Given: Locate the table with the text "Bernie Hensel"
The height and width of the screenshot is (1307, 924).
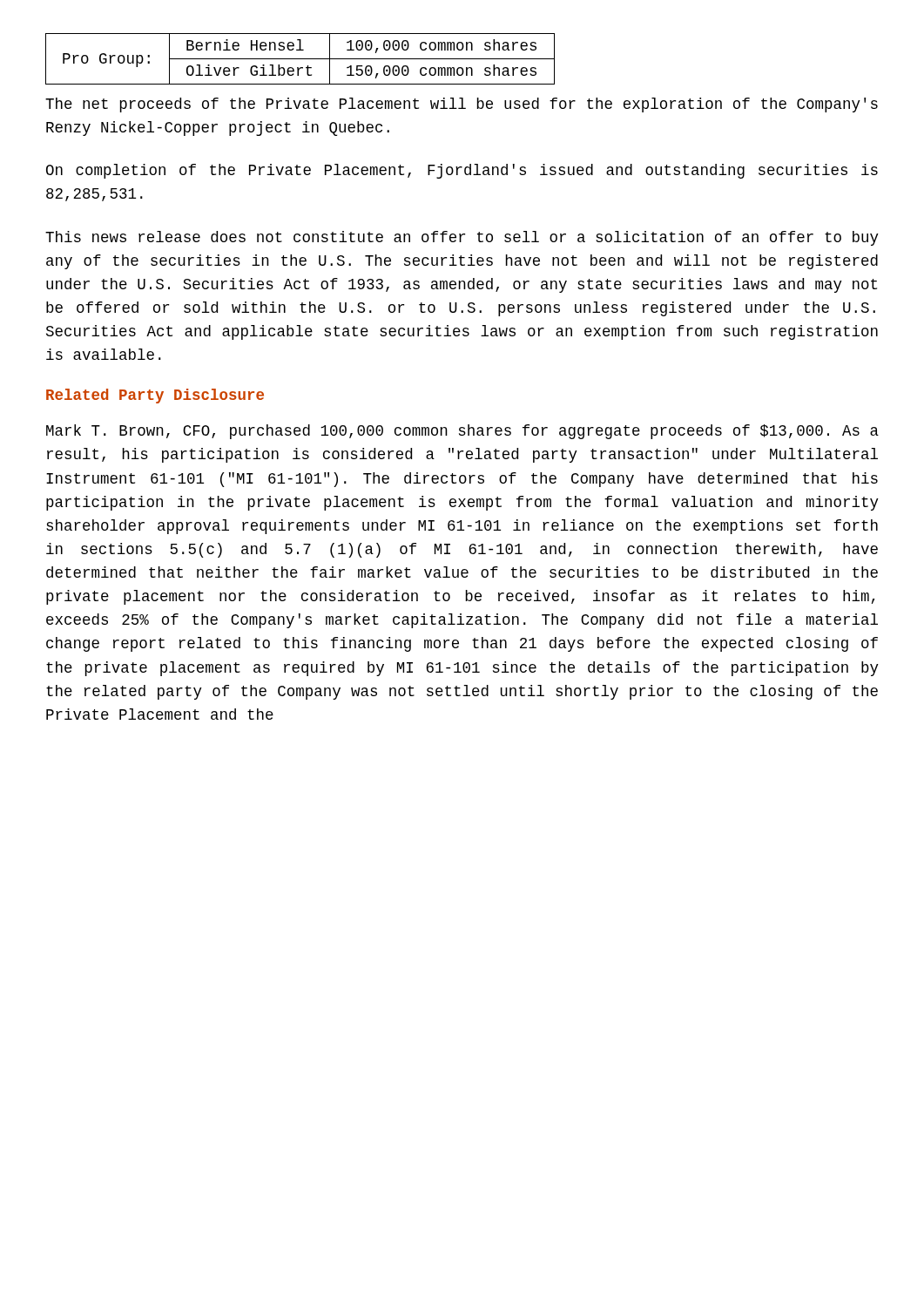Looking at the screenshot, I should tap(462, 59).
